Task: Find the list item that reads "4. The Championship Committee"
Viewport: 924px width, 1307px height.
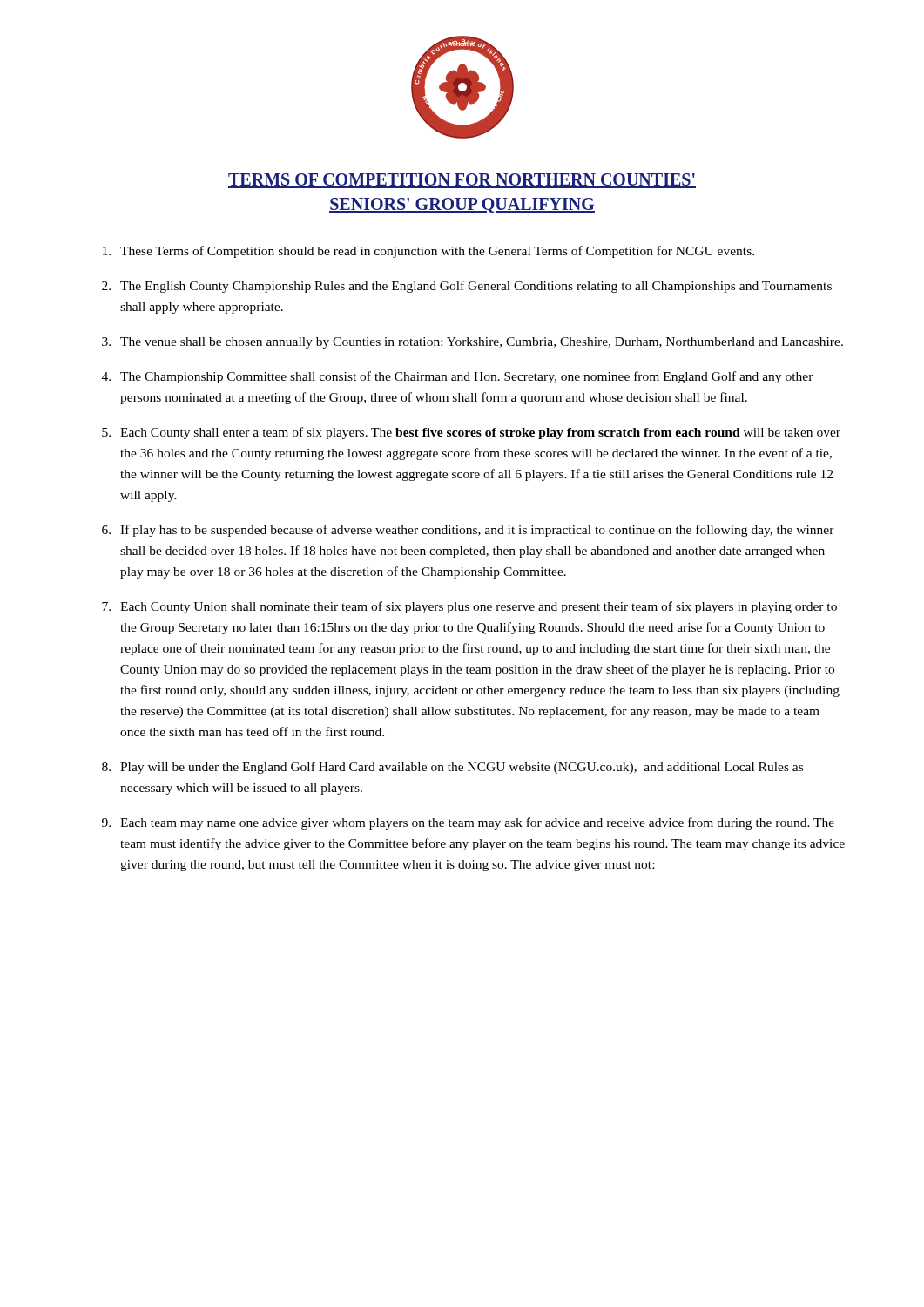Action: point(462,387)
